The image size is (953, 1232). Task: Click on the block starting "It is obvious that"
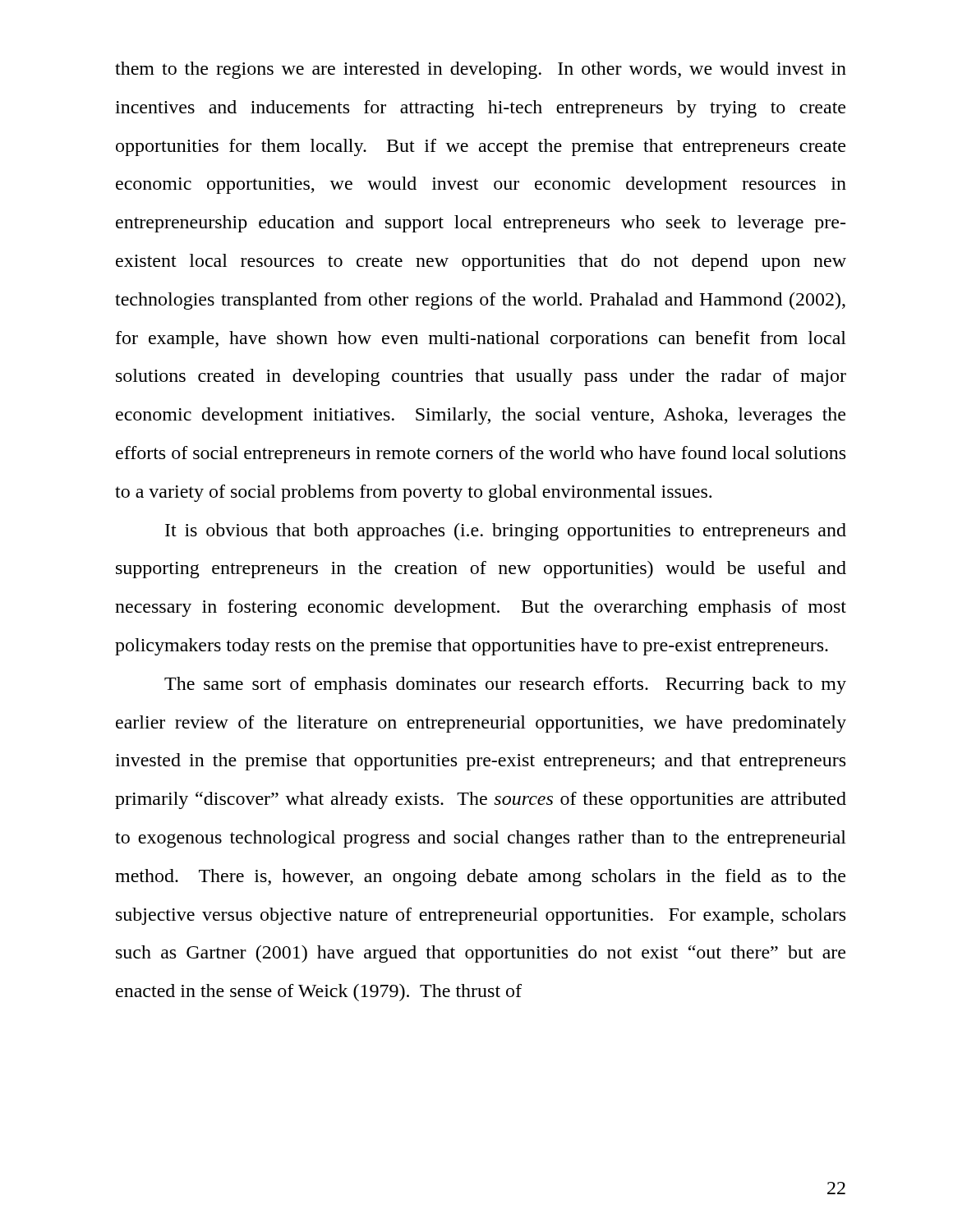(x=506, y=532)
